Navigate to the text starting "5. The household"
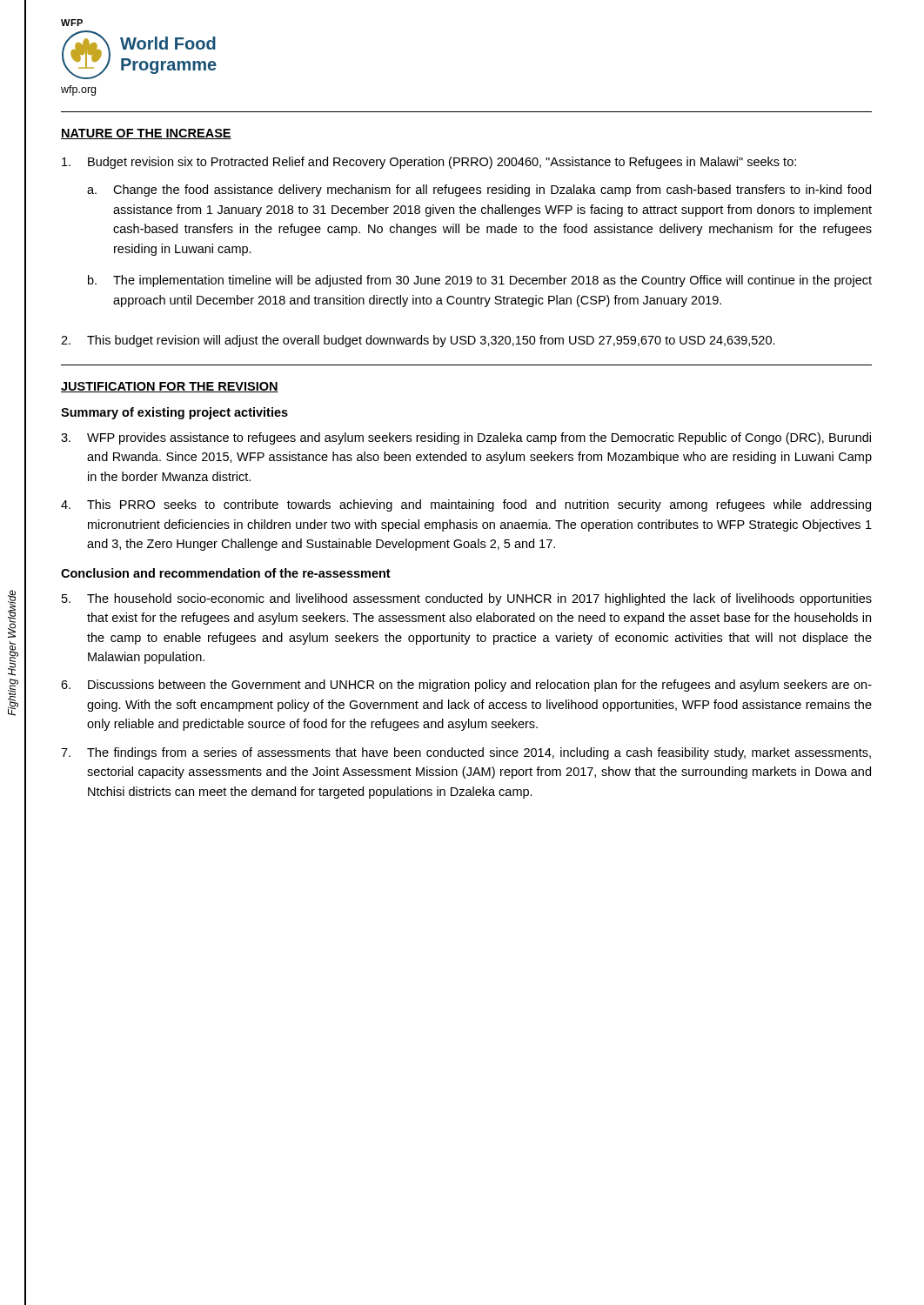Viewport: 924px width, 1305px height. coord(466,628)
